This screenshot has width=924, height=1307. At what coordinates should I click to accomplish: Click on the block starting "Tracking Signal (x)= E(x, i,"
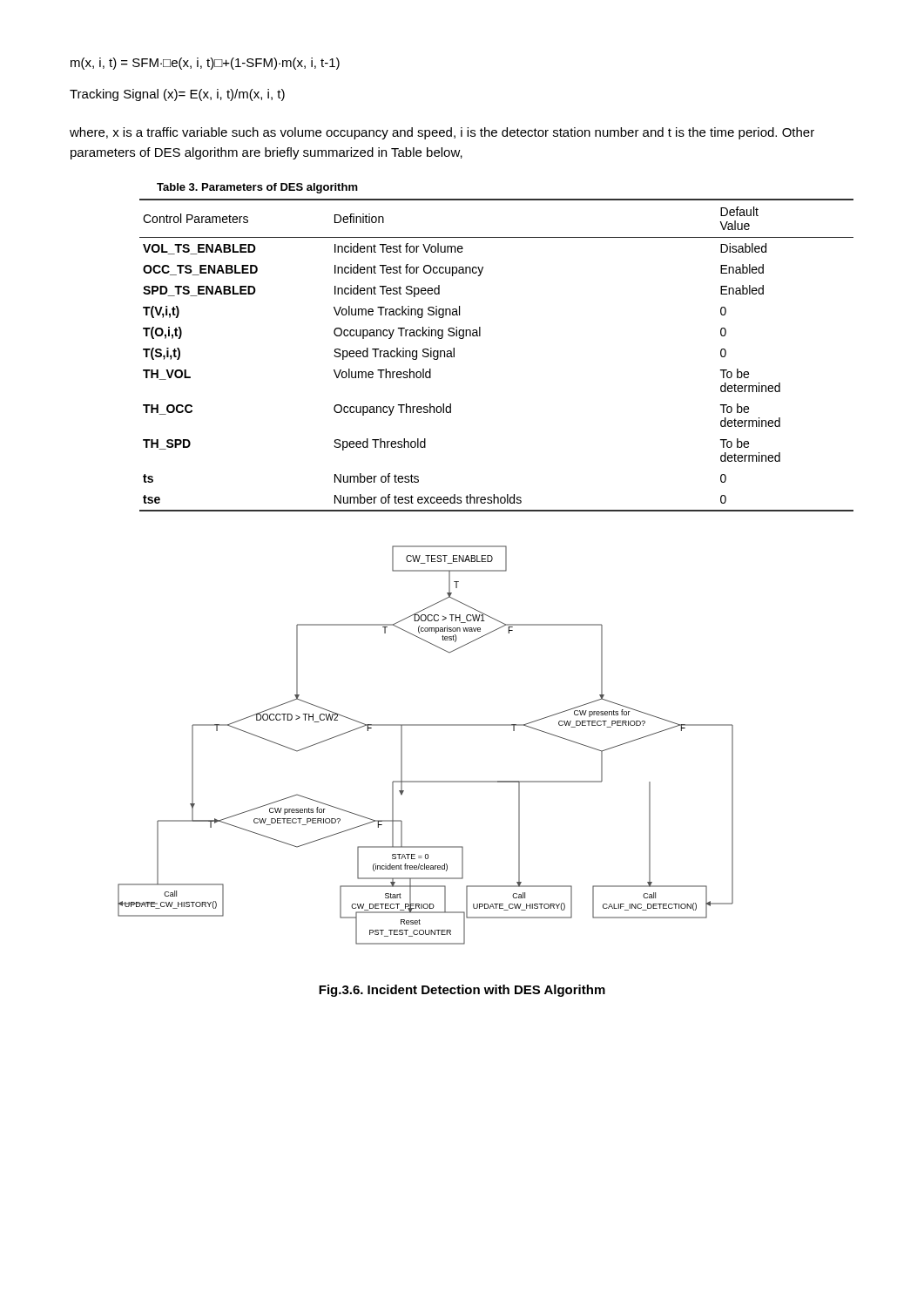[177, 94]
